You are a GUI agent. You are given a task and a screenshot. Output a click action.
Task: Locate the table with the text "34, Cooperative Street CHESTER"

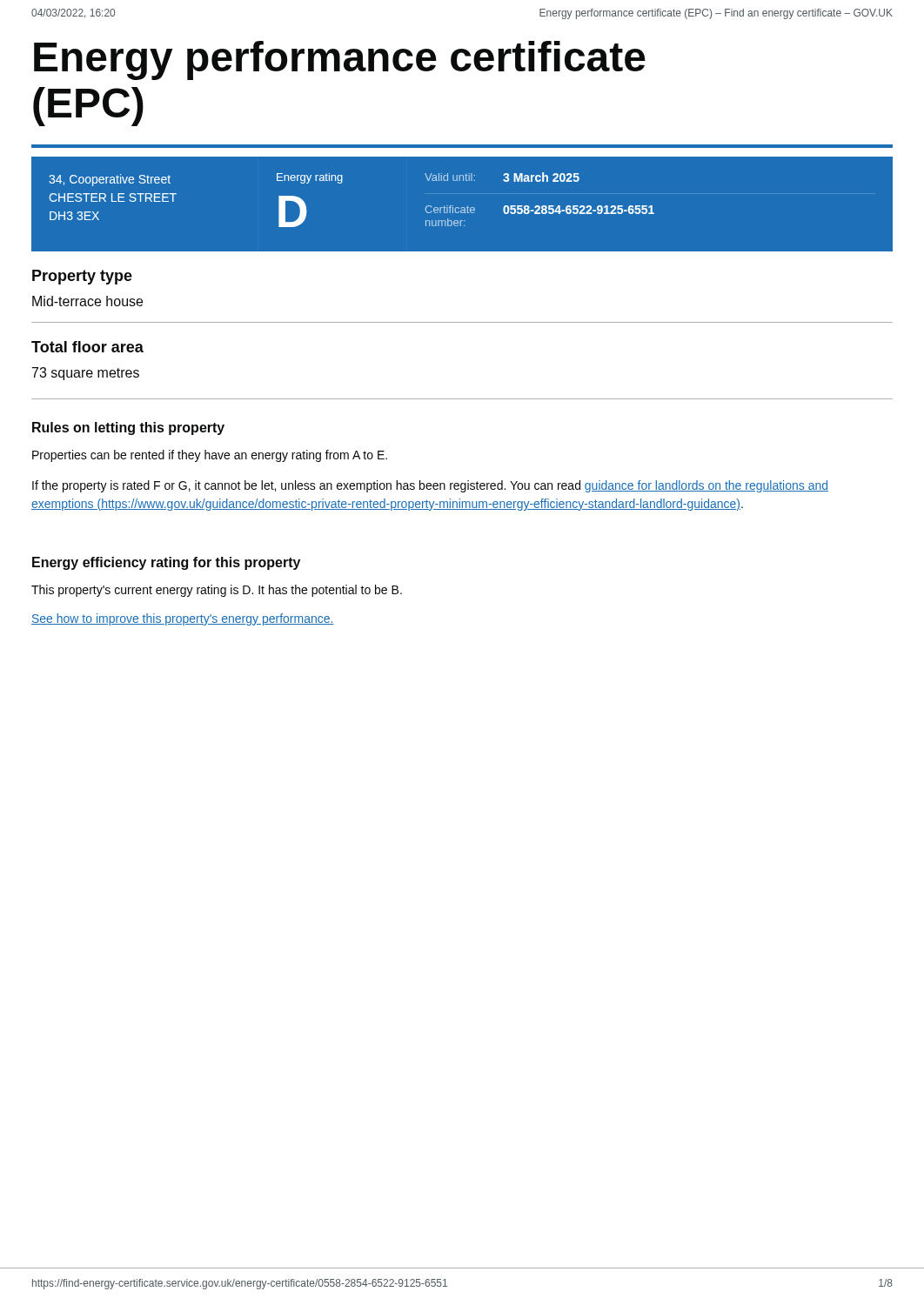click(x=462, y=204)
